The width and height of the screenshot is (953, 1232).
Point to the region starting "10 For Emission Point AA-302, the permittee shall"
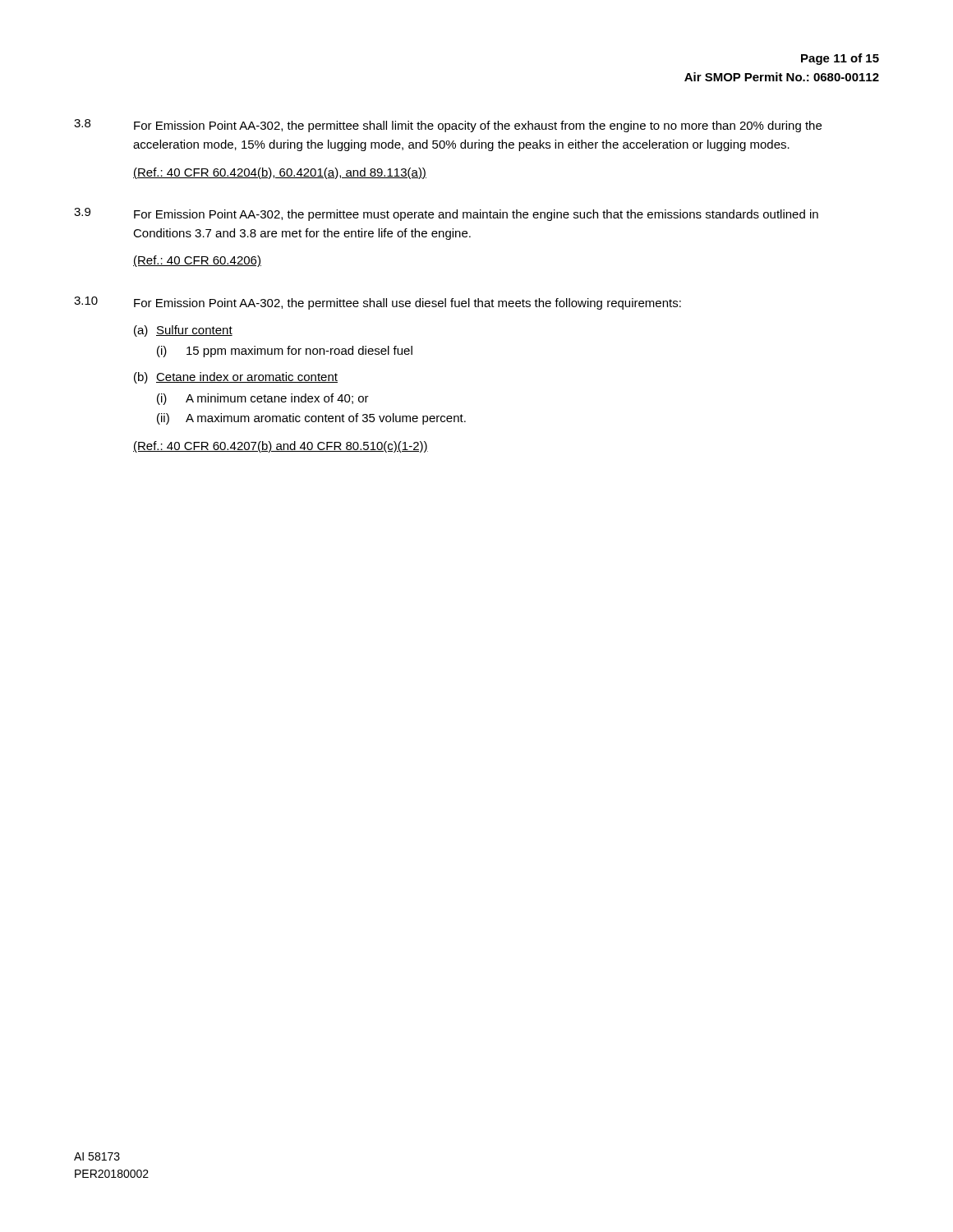coord(378,303)
